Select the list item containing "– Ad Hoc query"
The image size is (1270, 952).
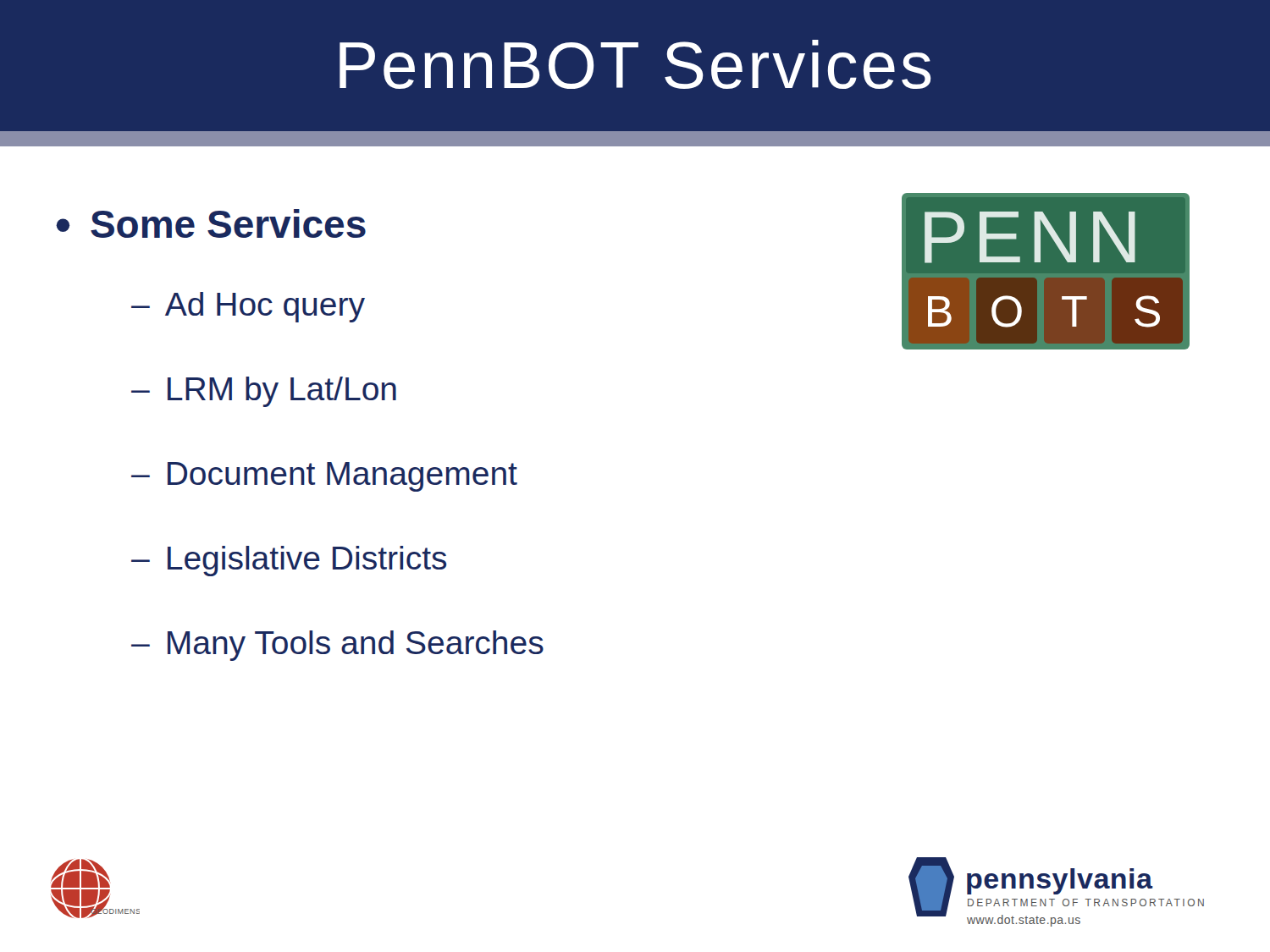[248, 305]
